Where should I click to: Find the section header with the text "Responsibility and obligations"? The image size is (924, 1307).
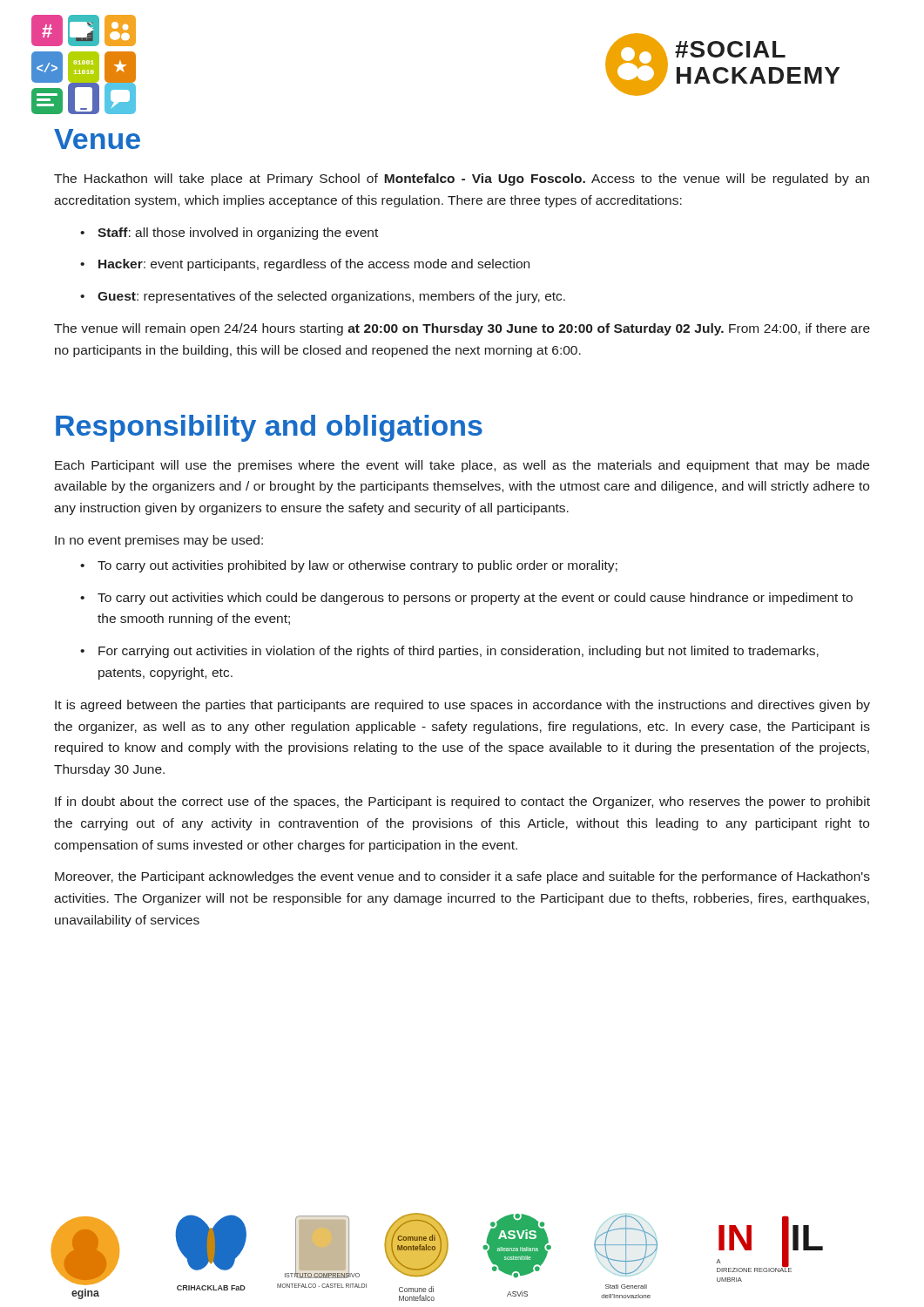462,425
